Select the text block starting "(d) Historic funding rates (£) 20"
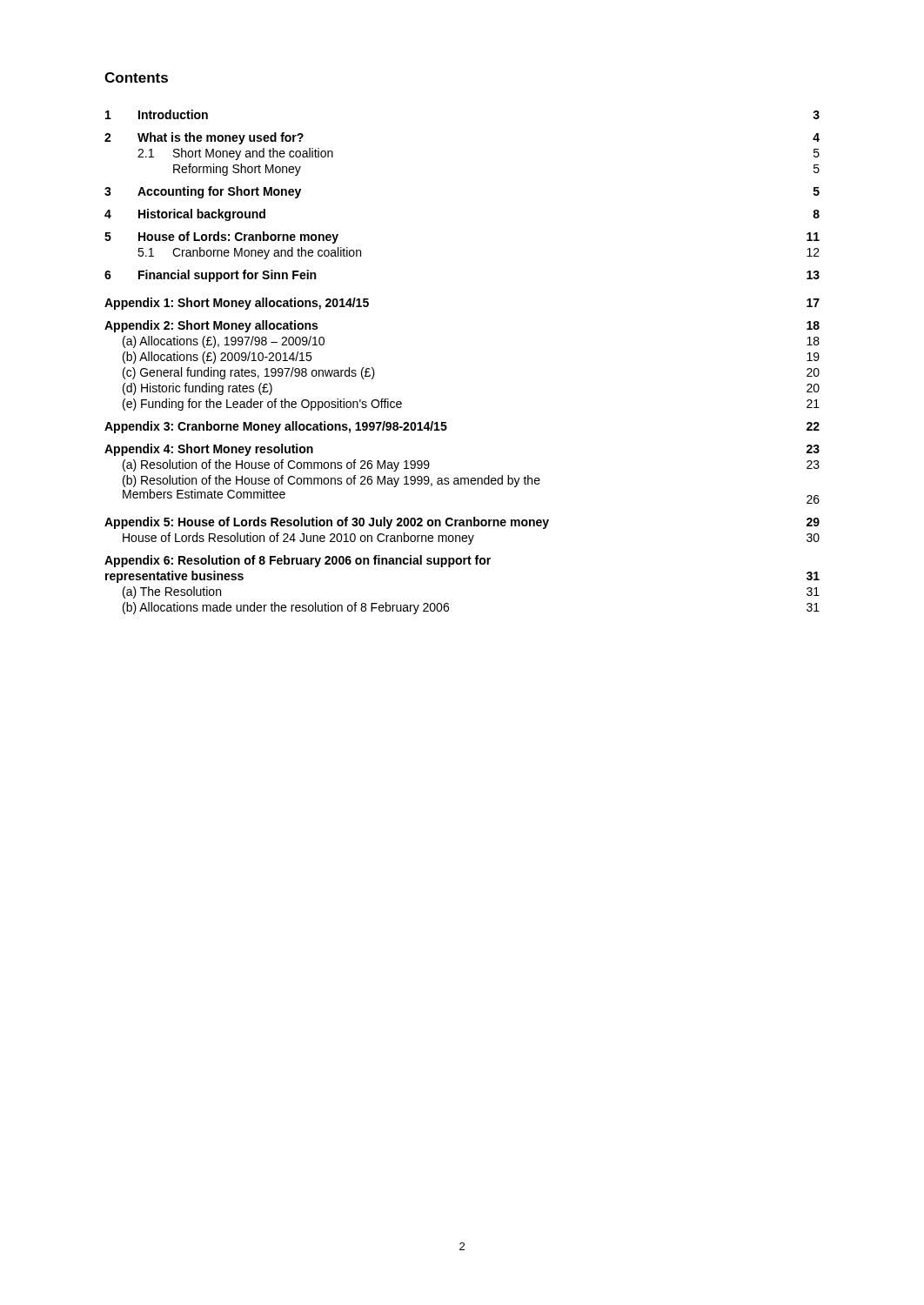 pyautogui.click(x=196, y=388)
